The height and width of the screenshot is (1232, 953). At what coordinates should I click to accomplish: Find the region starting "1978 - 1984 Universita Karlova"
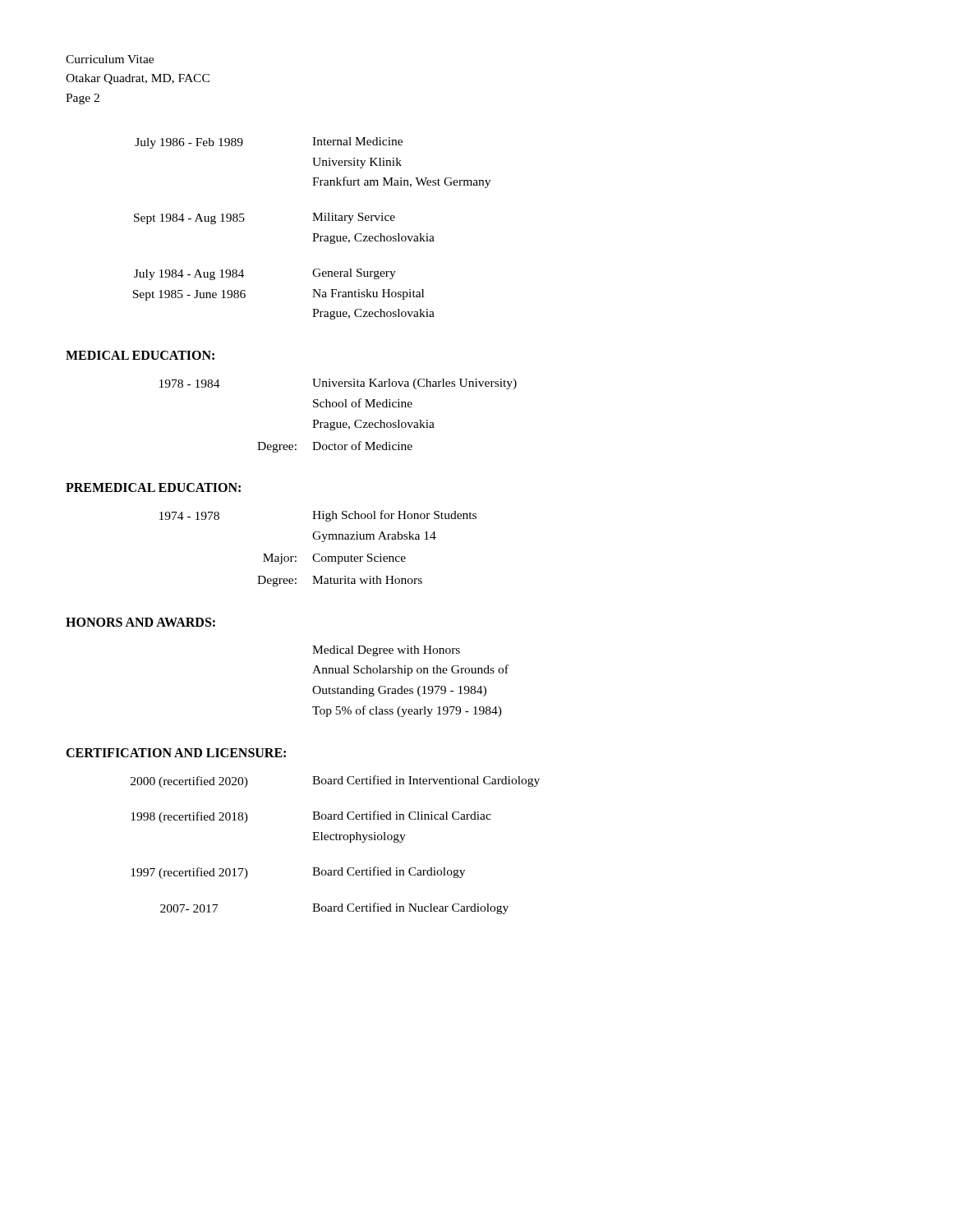pos(338,384)
